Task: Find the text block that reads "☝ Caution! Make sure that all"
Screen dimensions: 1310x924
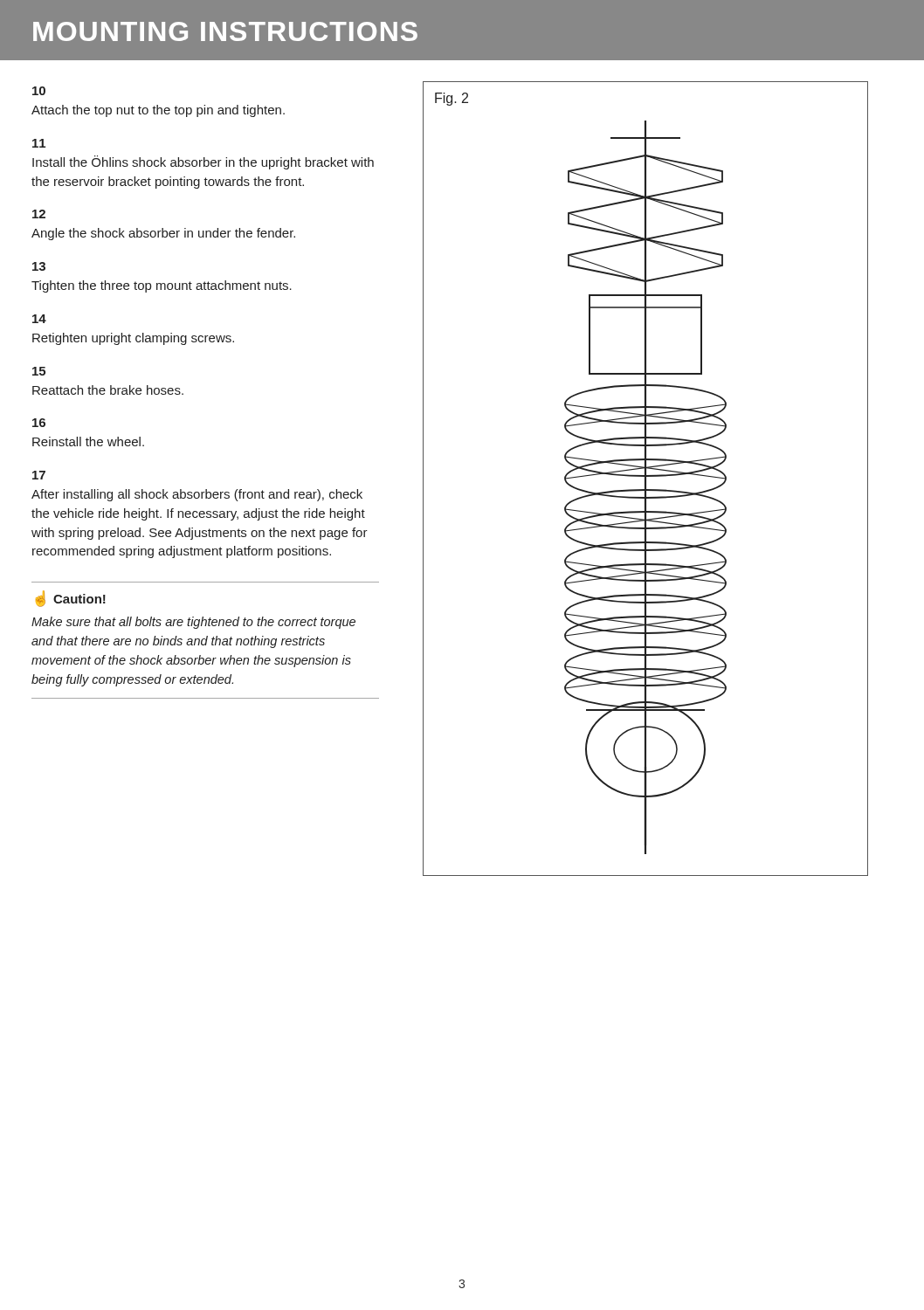Action: tap(205, 639)
